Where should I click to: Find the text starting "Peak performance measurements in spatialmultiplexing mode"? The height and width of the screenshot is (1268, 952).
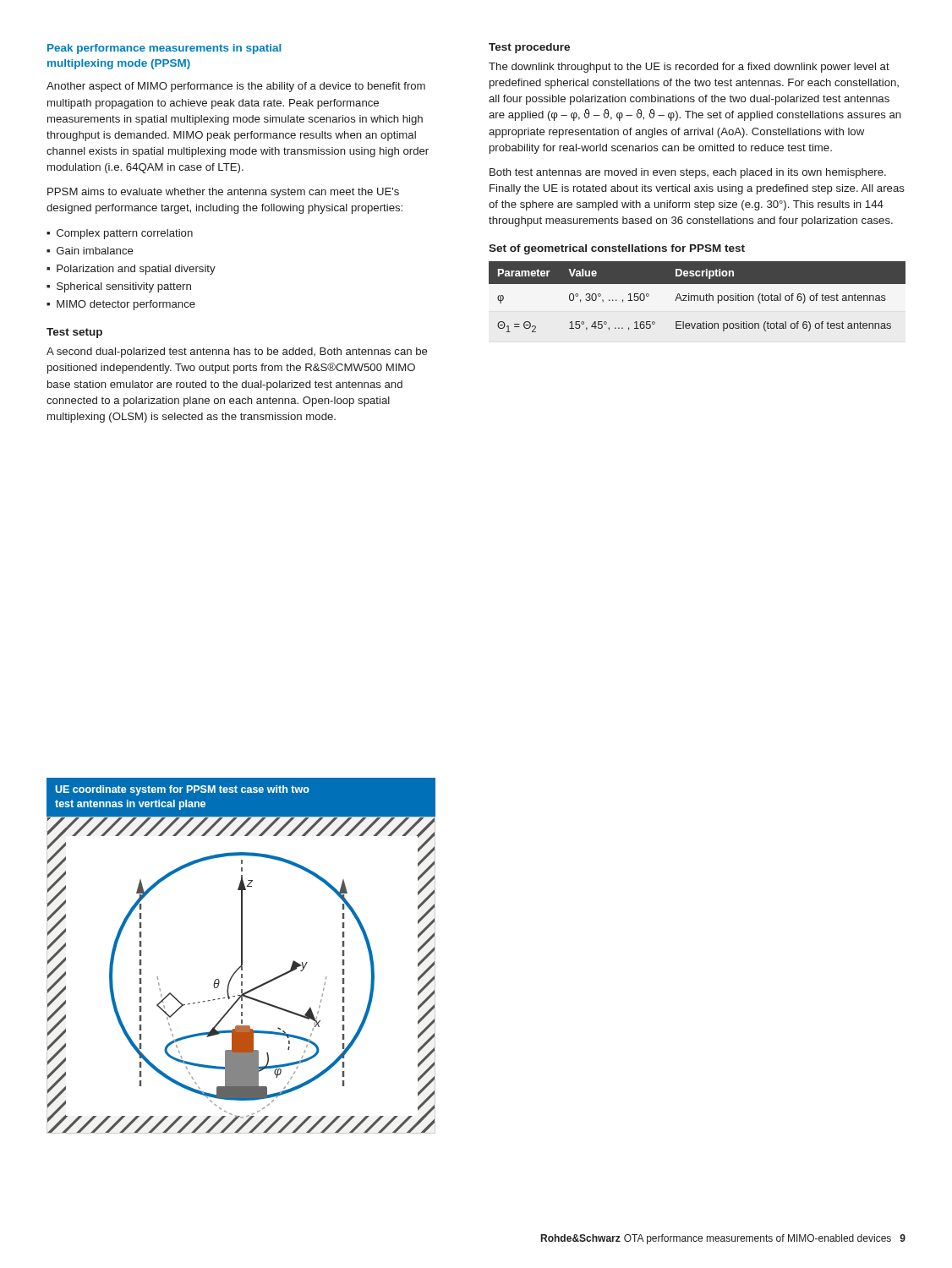164,55
